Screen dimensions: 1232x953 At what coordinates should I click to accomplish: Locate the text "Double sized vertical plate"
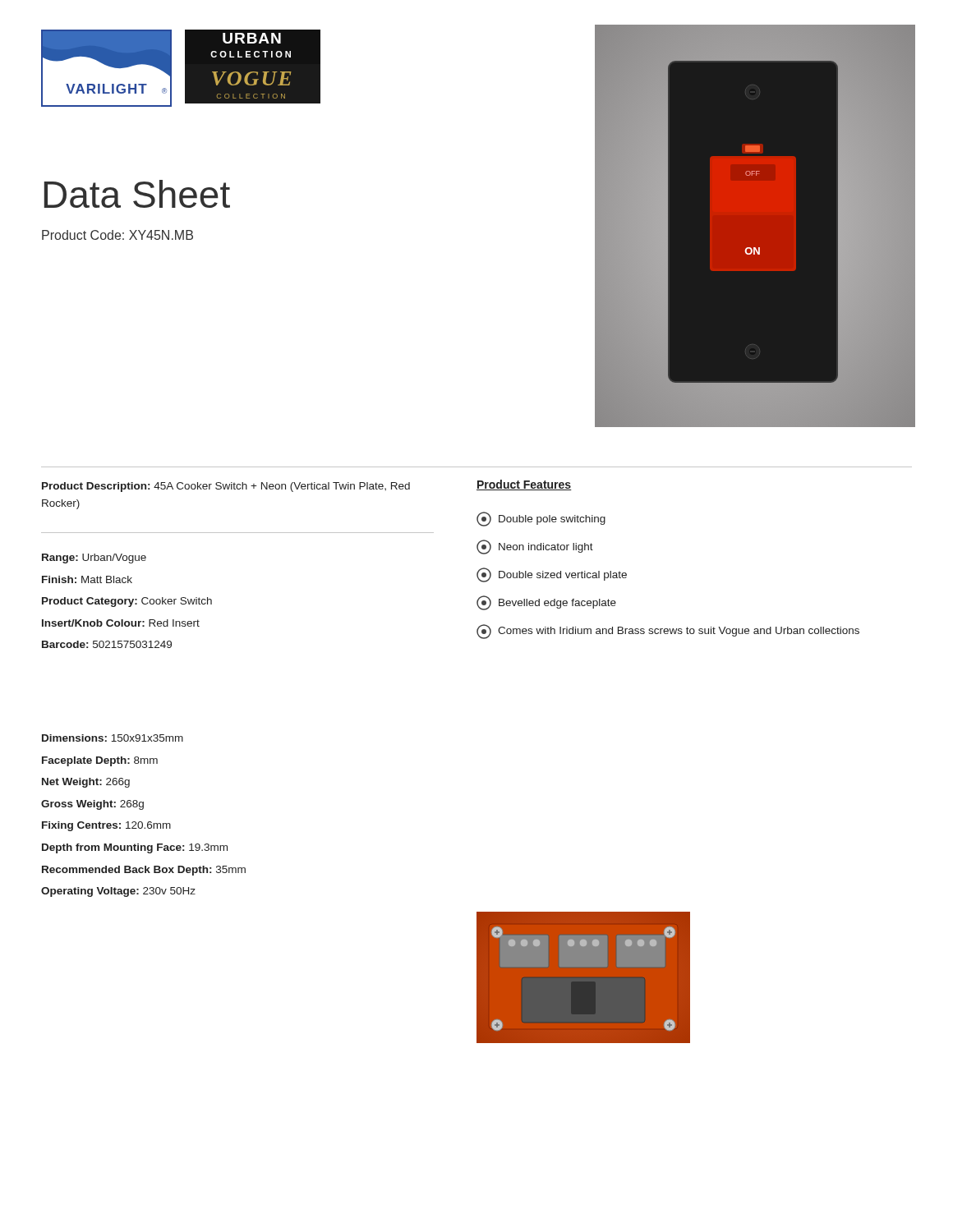pyautogui.click(x=552, y=575)
